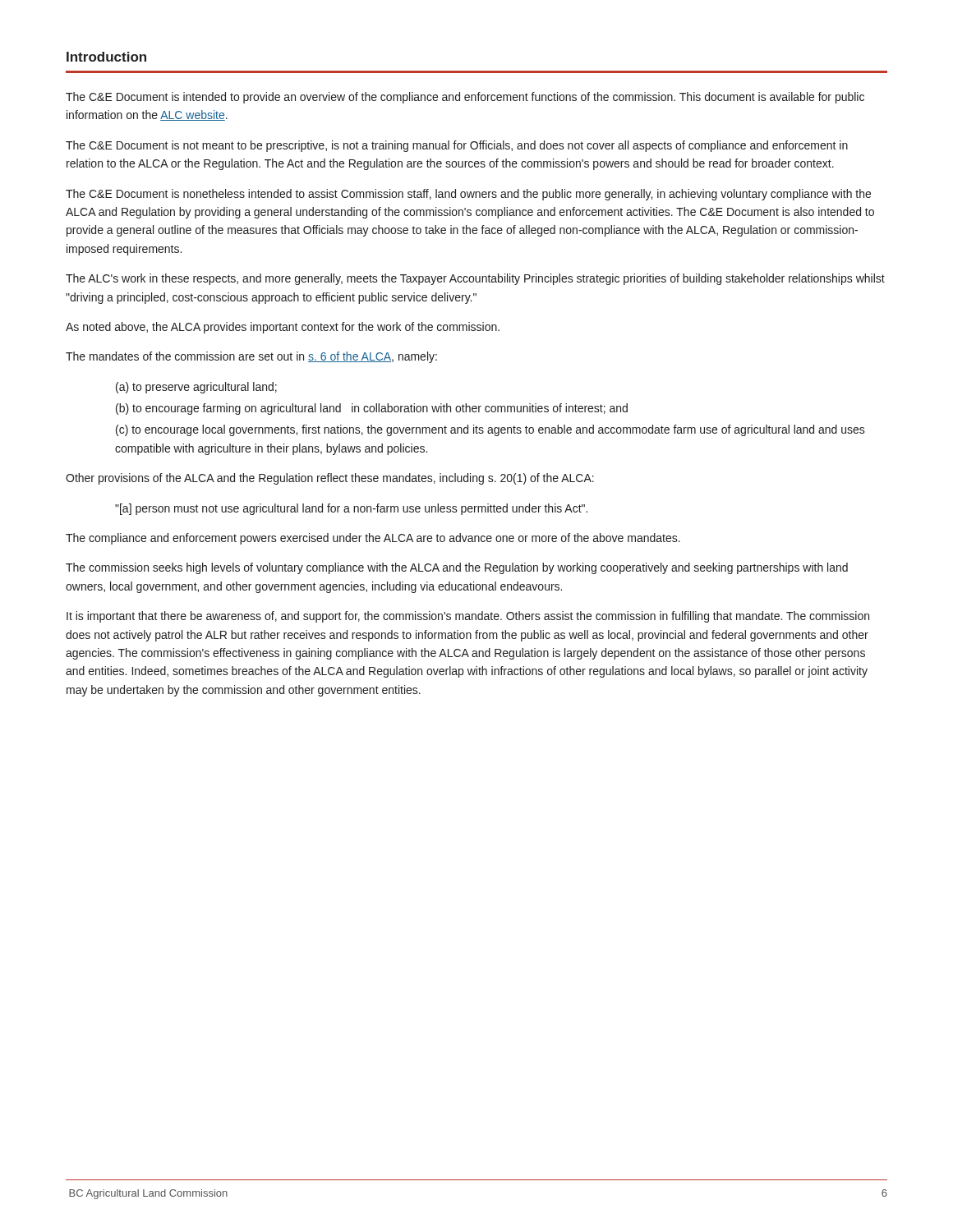Screen dimensions: 1232x953
Task: Click on the text starting "The compliance and enforcement powers exercised under"
Action: pyautogui.click(x=373, y=538)
